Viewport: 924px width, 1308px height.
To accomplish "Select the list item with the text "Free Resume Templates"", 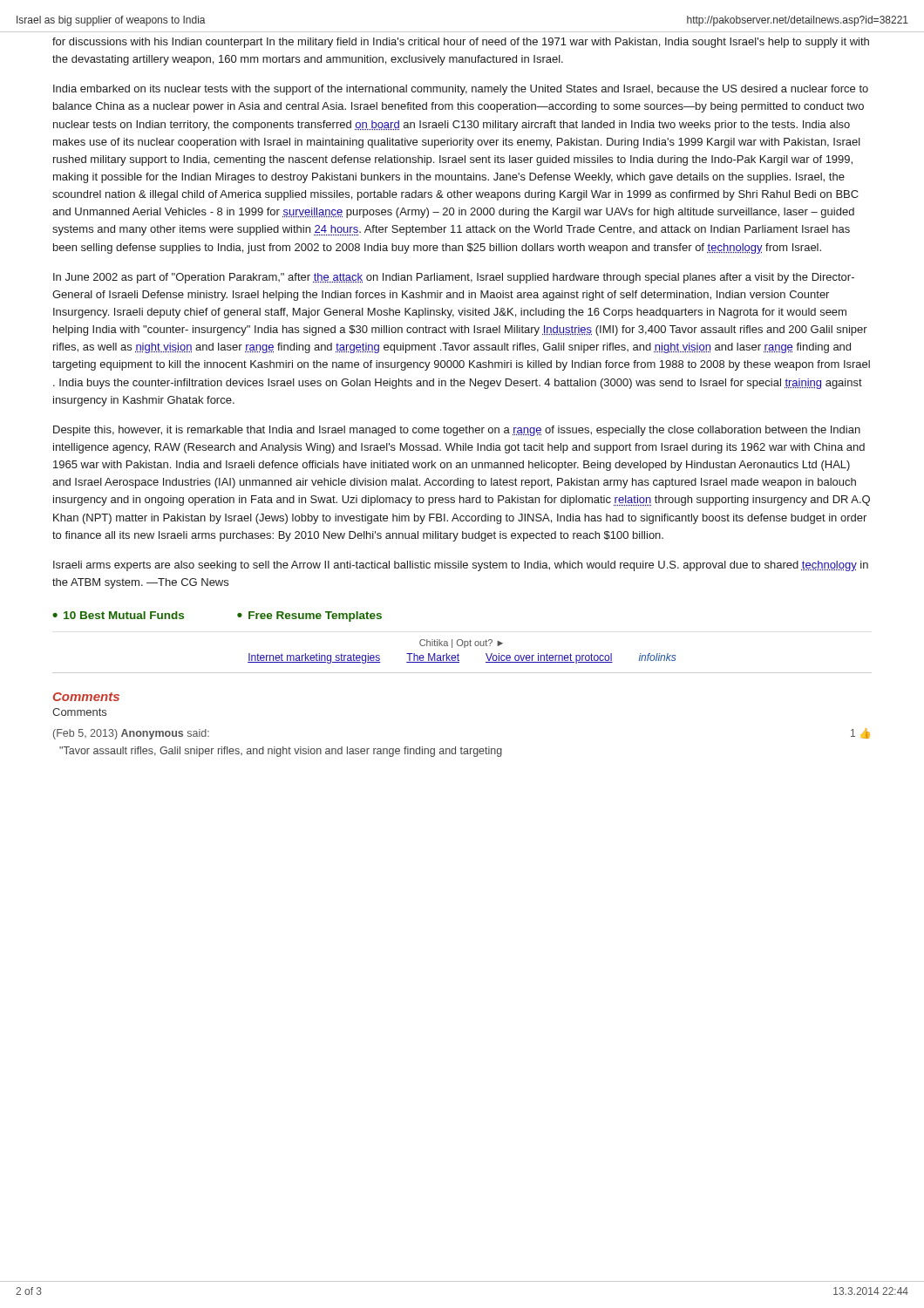I will coord(315,615).
